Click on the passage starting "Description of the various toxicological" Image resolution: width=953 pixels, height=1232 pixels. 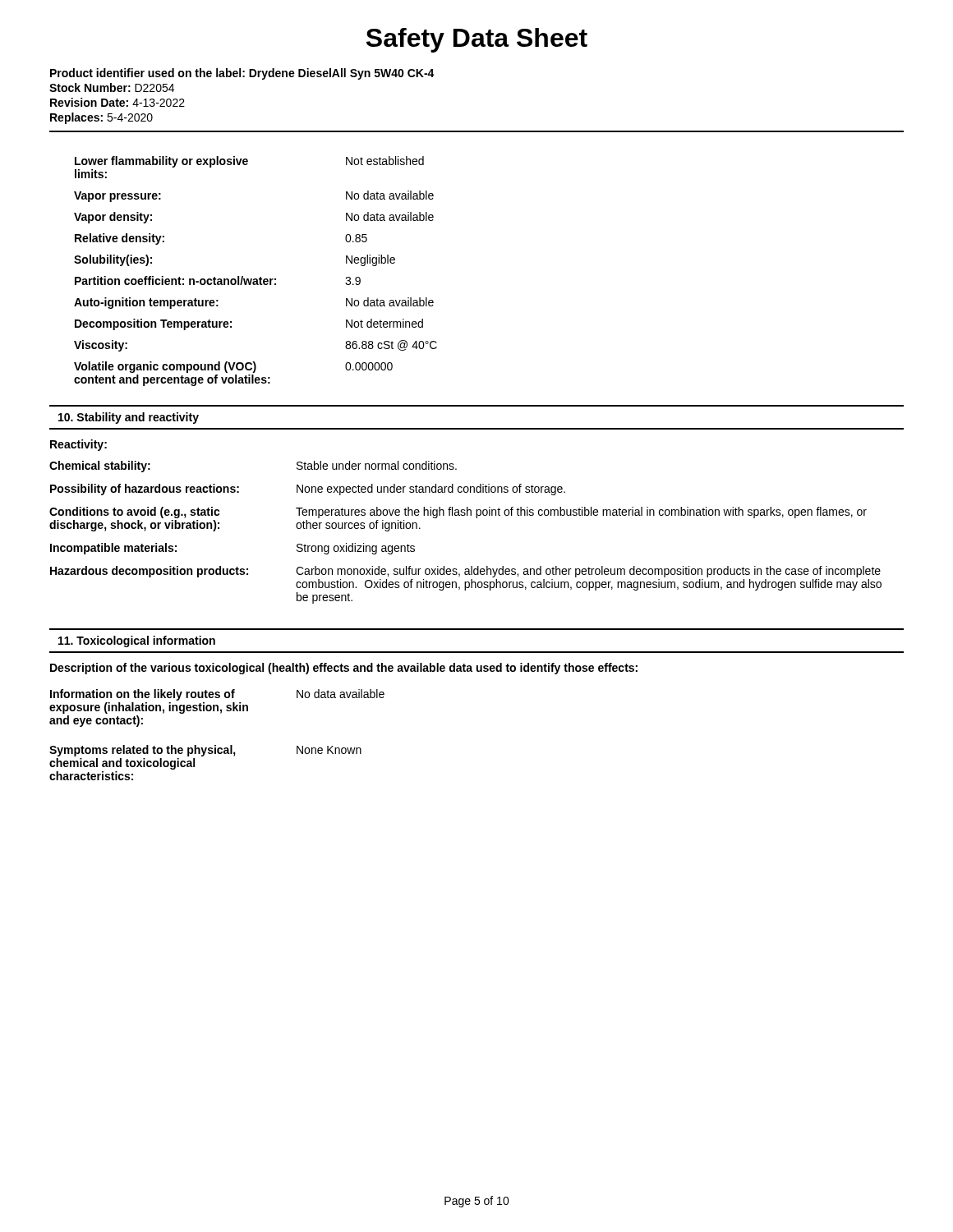(344, 668)
